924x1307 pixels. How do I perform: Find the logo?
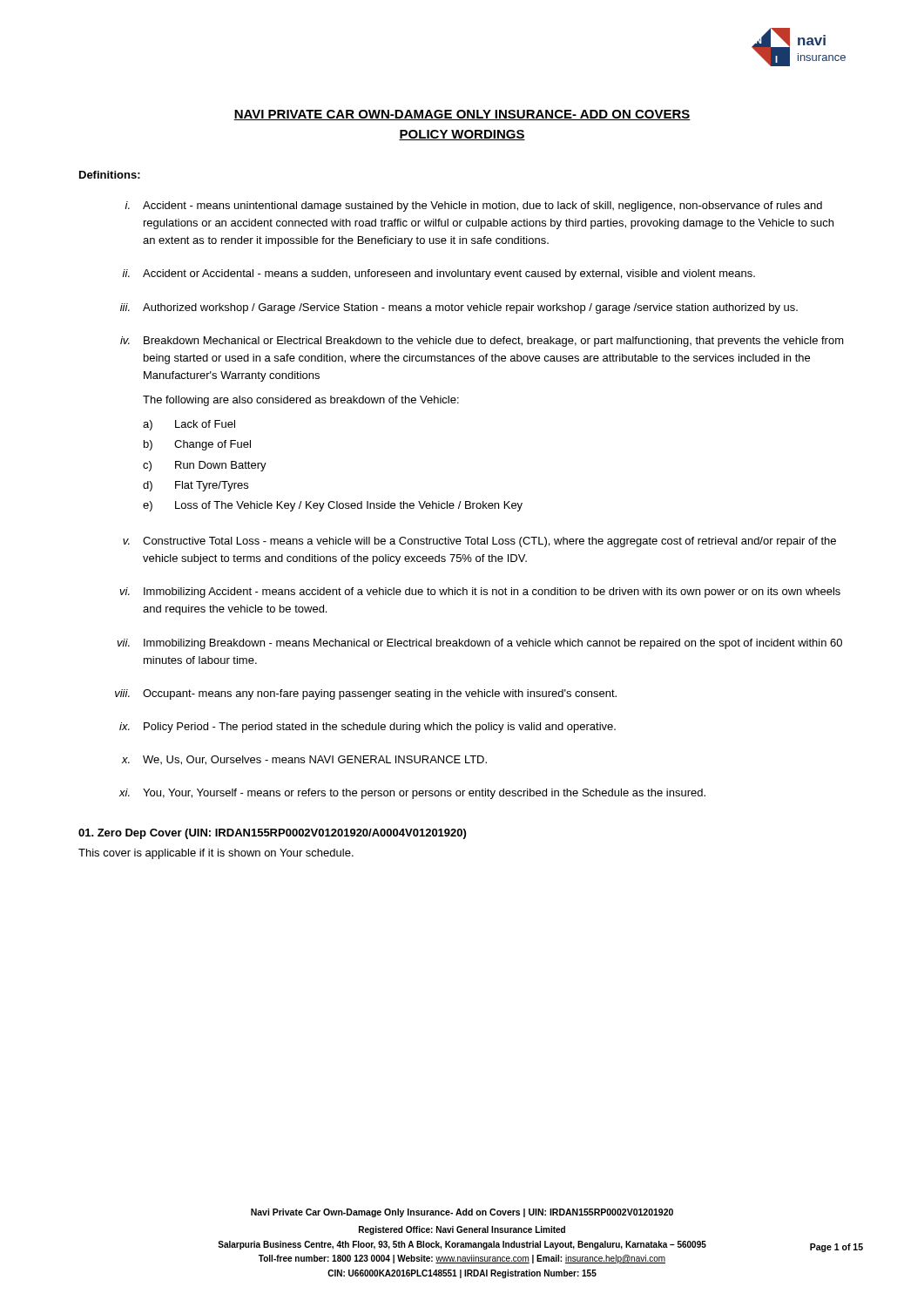tap(806, 47)
